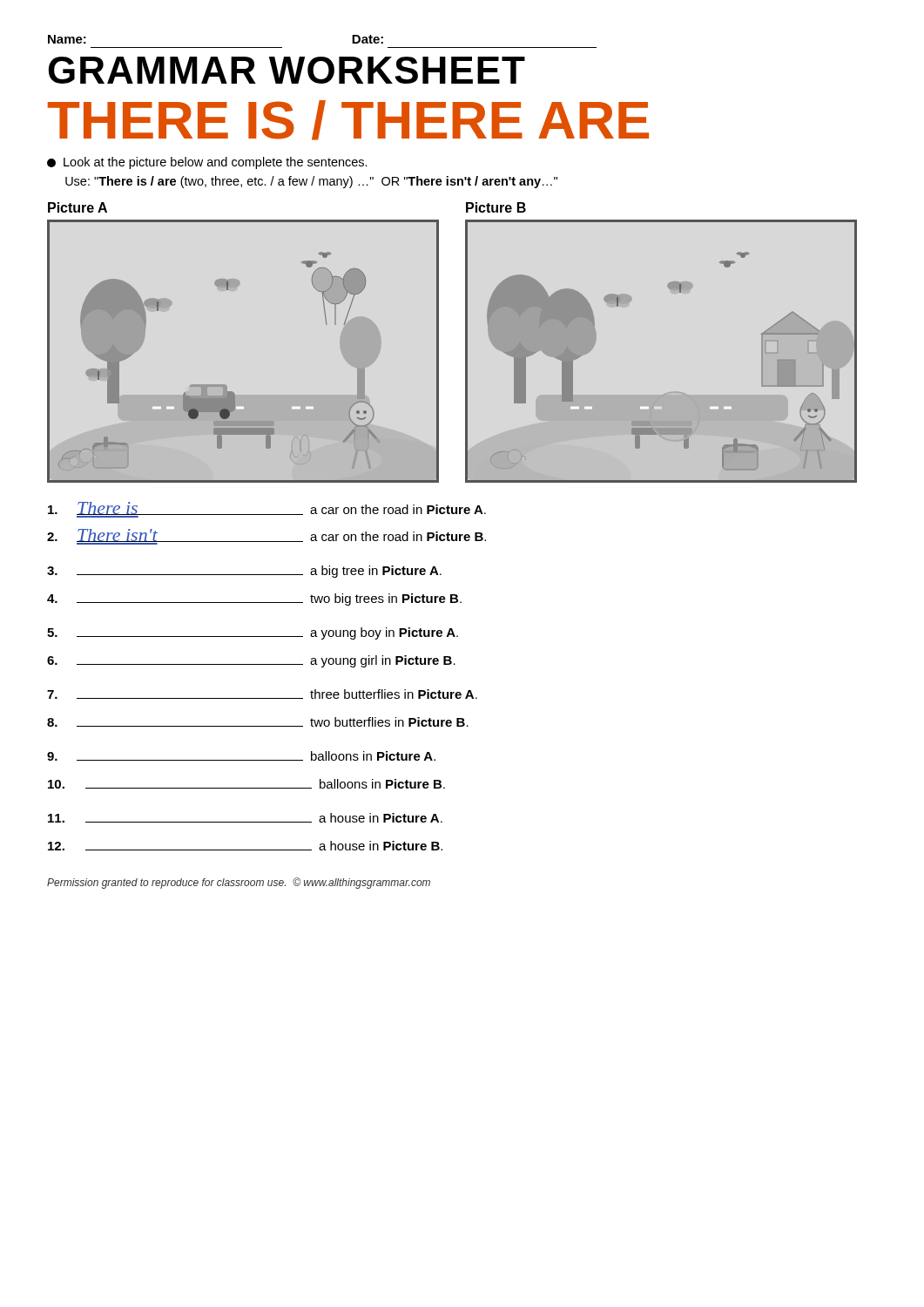The image size is (924, 1307).
Task: Point to the text block starting "2. There isn't"
Action: [267, 537]
